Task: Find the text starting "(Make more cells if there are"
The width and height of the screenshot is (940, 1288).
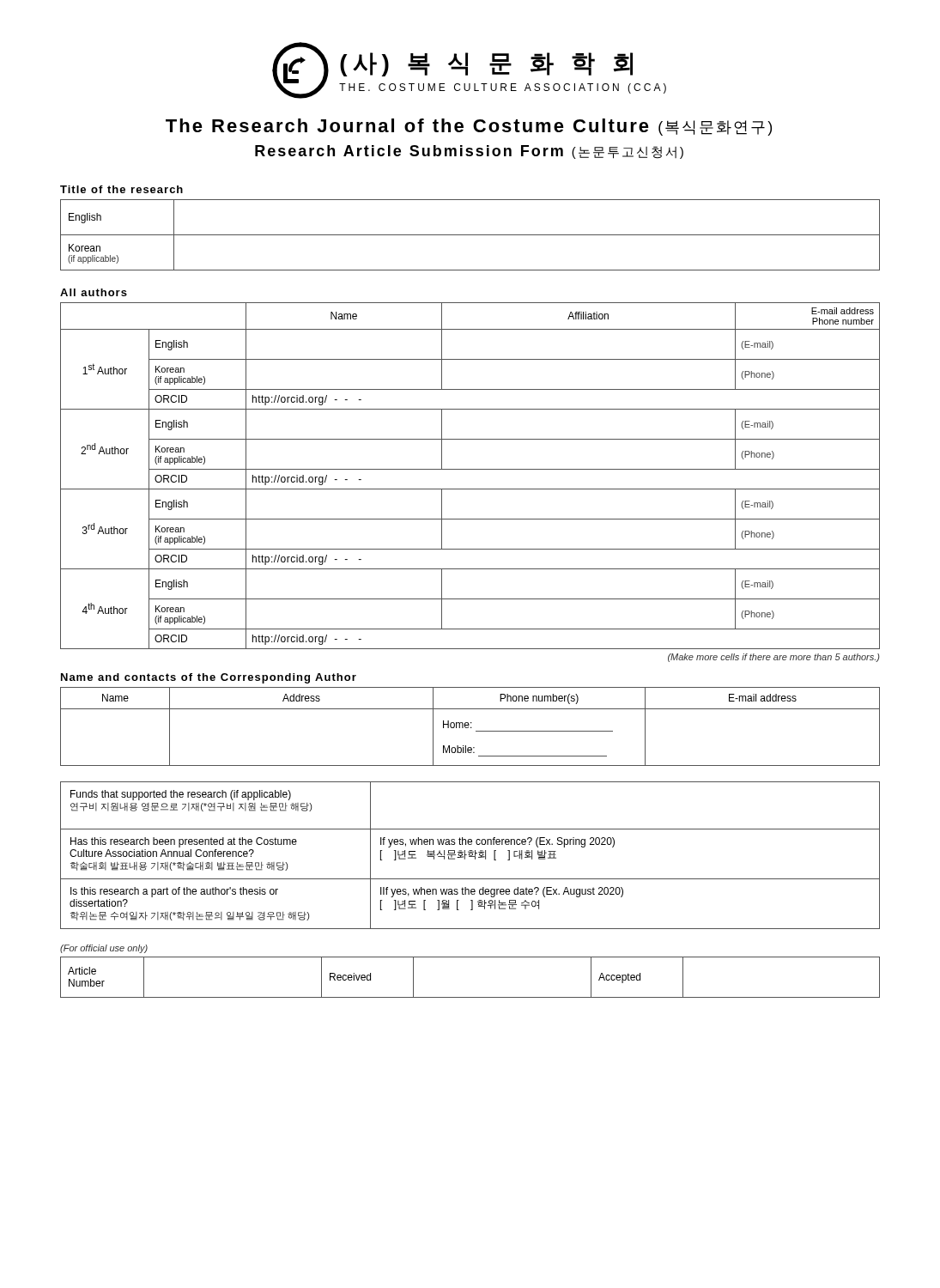Action: [774, 657]
